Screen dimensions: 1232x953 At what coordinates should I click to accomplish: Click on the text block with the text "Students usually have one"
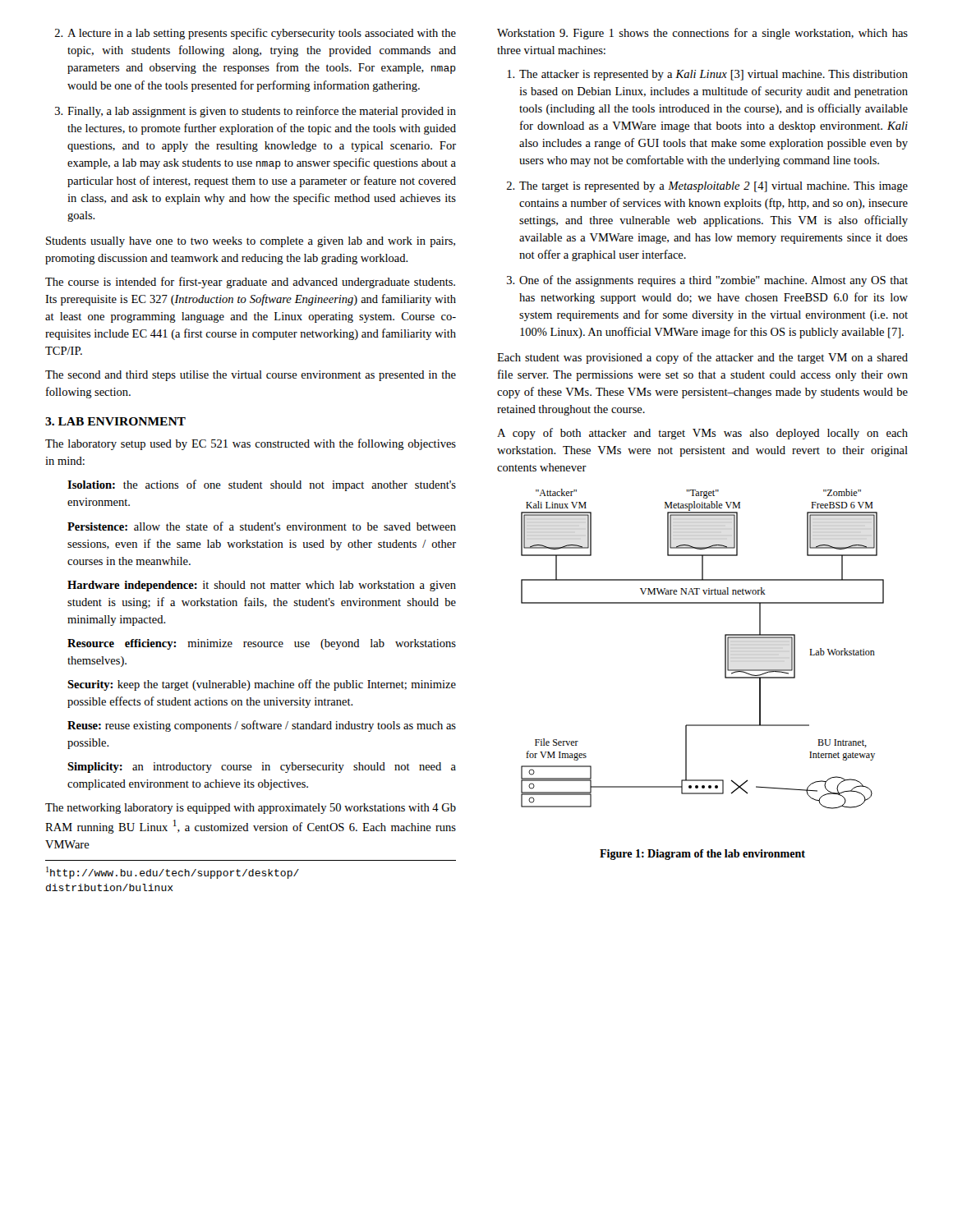[251, 250]
